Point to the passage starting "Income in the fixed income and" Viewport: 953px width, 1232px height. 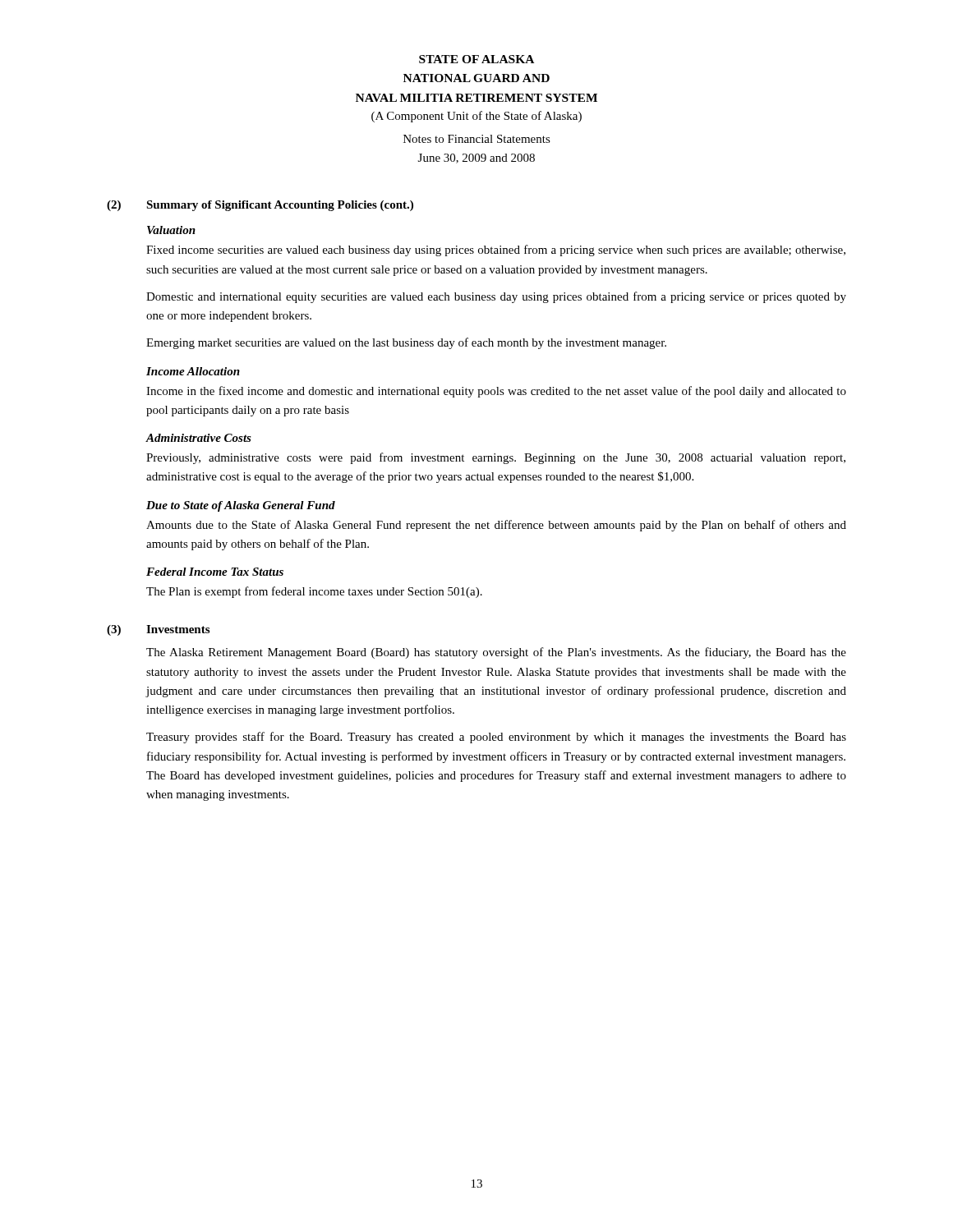[x=496, y=400]
